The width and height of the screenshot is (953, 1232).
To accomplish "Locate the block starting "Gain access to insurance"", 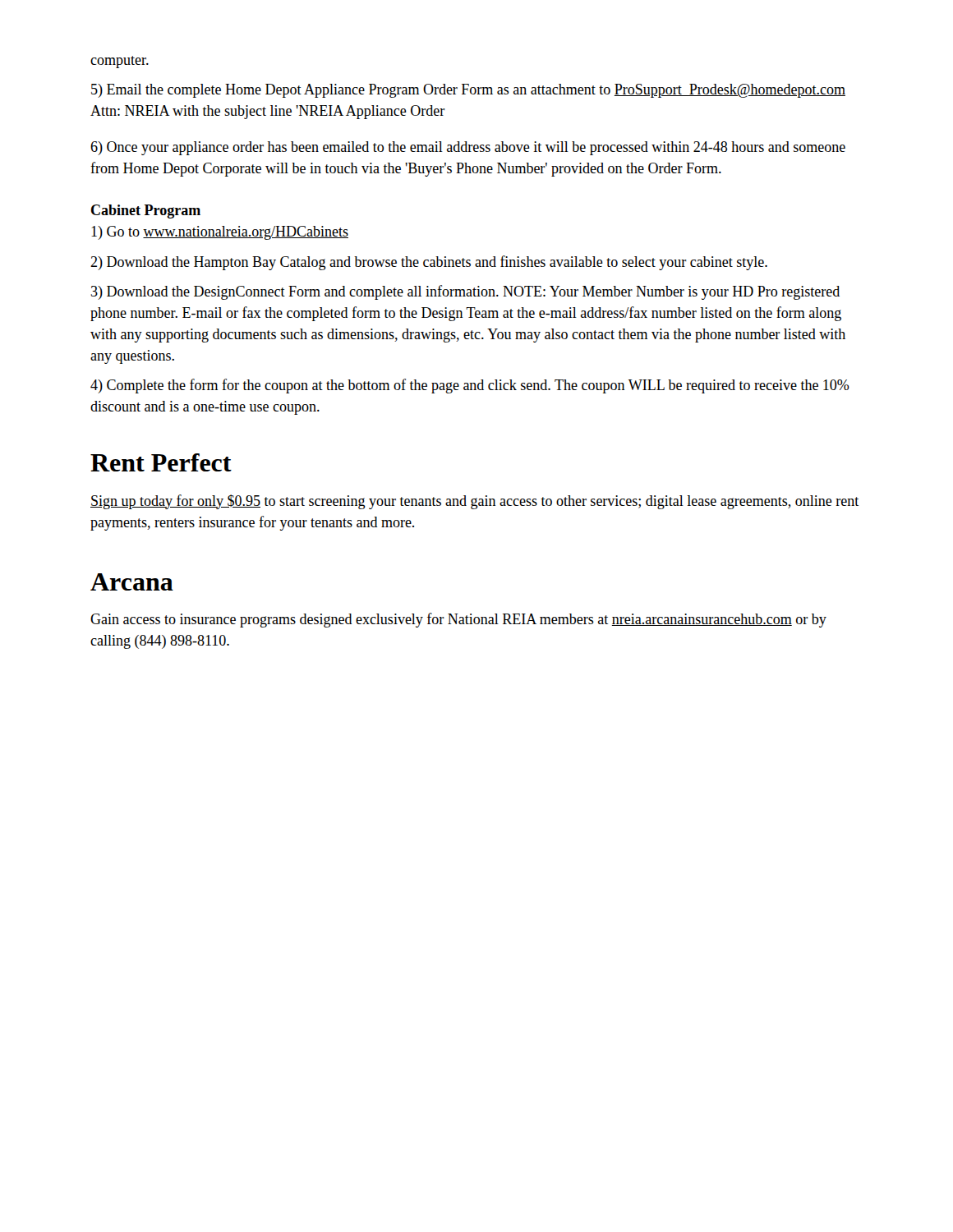I will (458, 630).
